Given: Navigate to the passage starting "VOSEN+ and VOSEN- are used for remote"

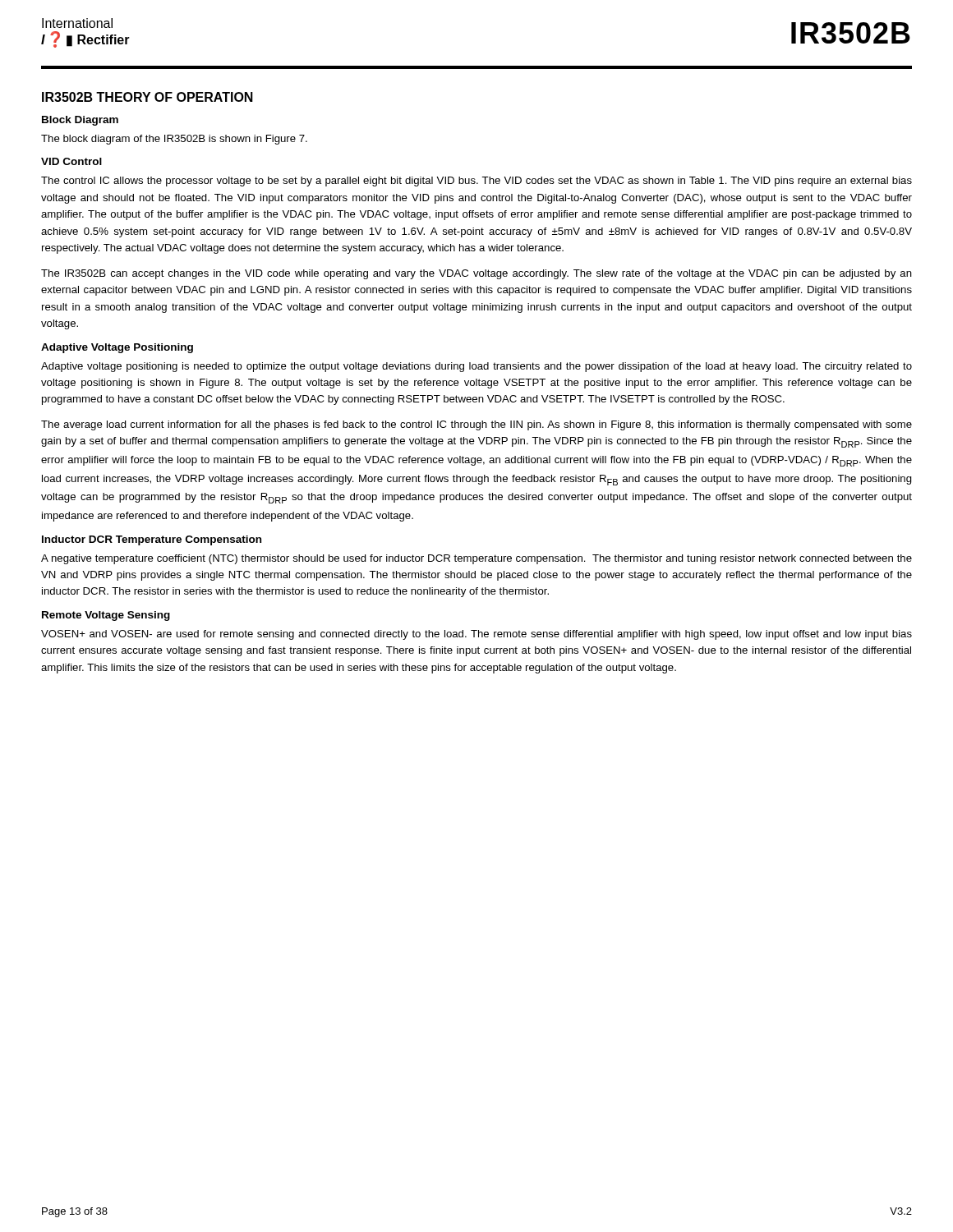Looking at the screenshot, I should click(x=476, y=650).
